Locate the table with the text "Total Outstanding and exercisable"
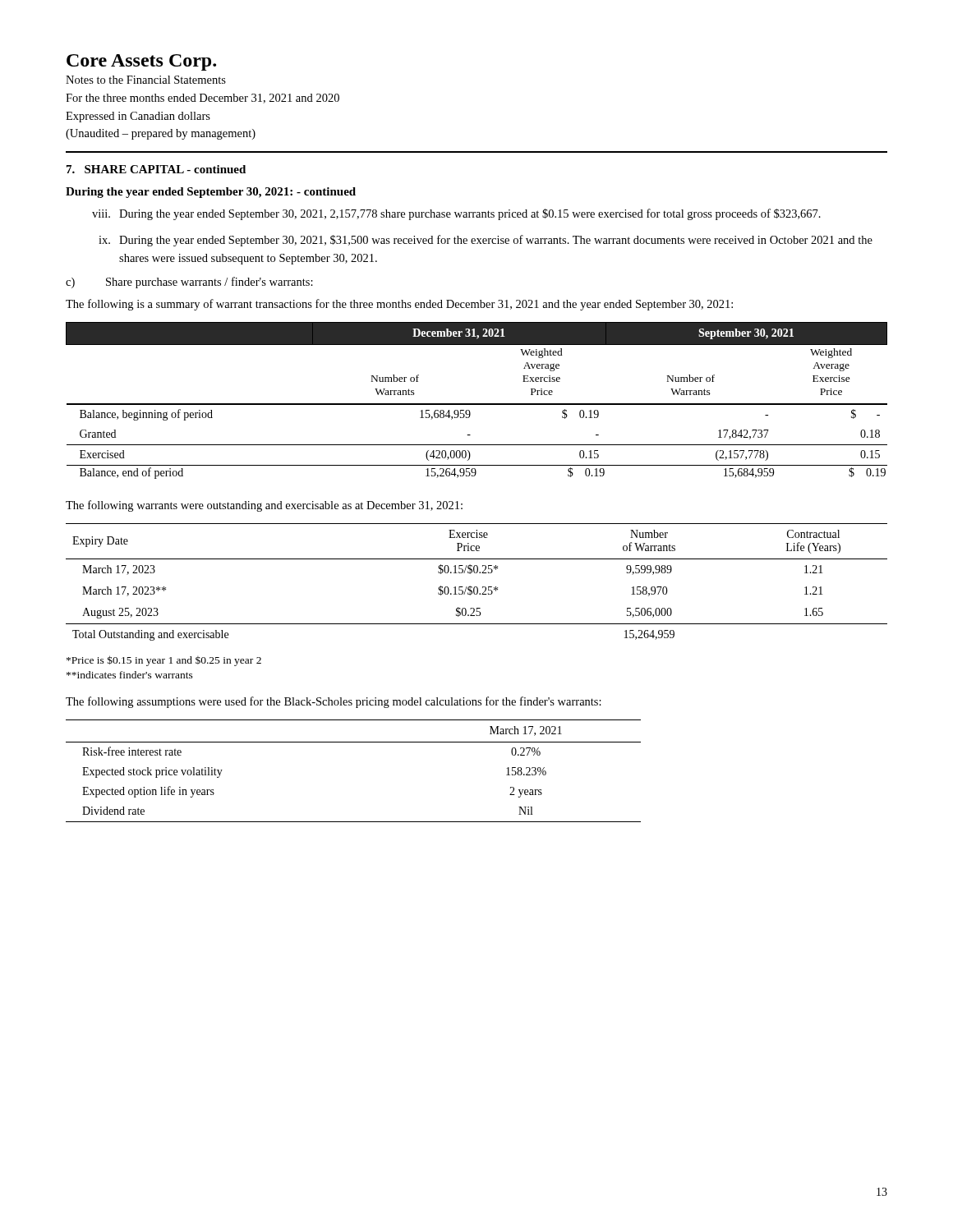 (476, 584)
